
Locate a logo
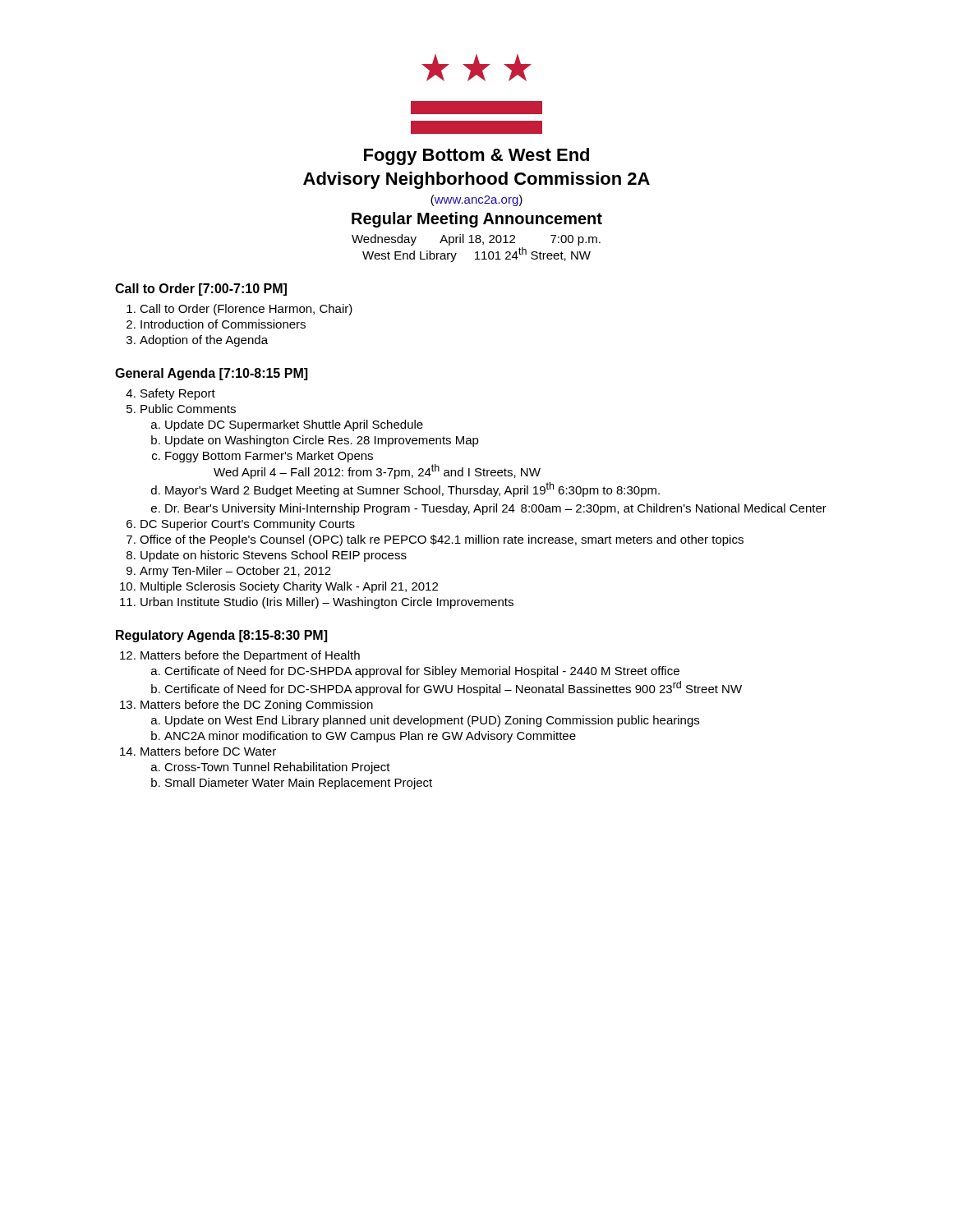(x=476, y=93)
